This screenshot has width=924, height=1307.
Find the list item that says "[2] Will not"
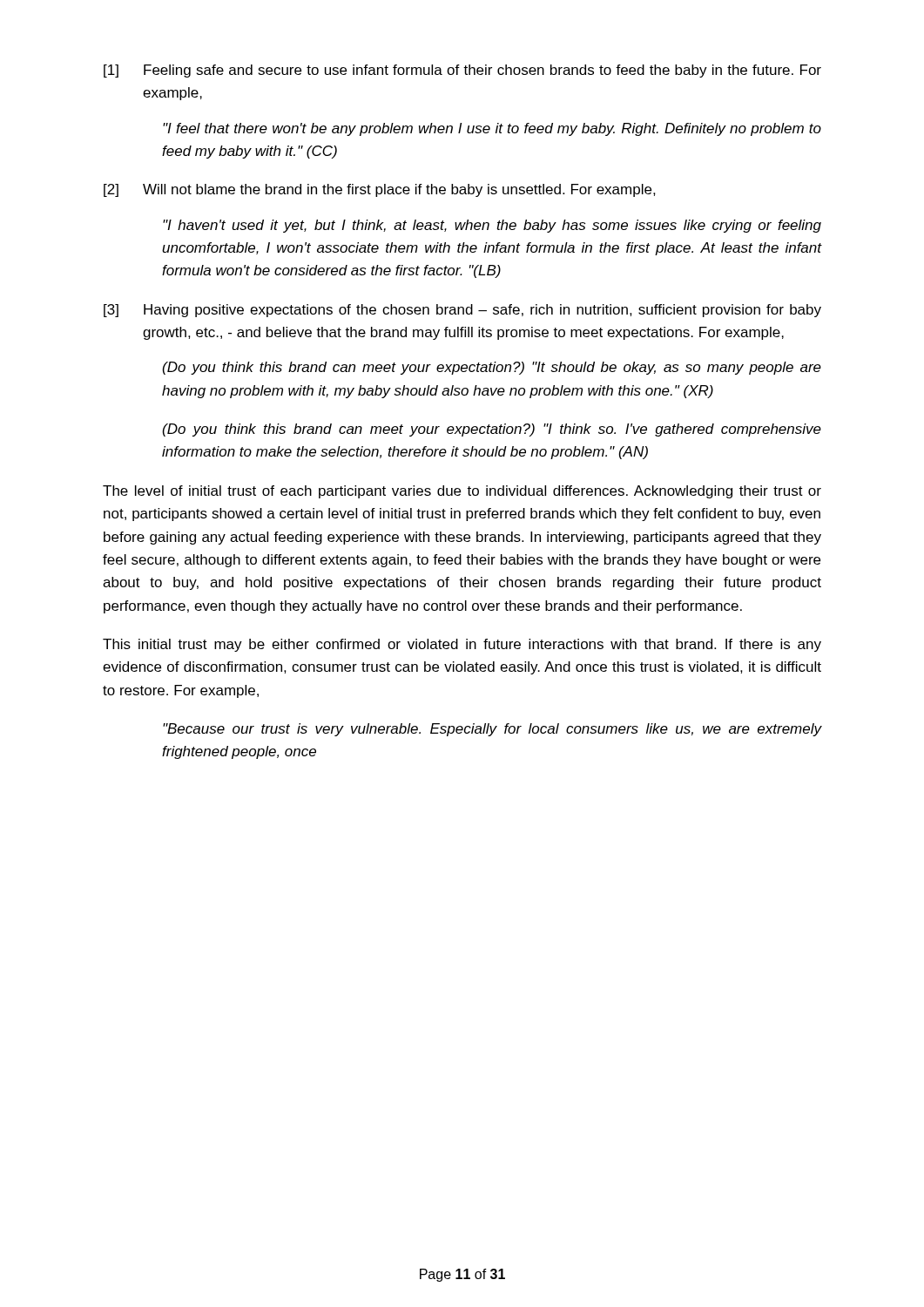[462, 190]
